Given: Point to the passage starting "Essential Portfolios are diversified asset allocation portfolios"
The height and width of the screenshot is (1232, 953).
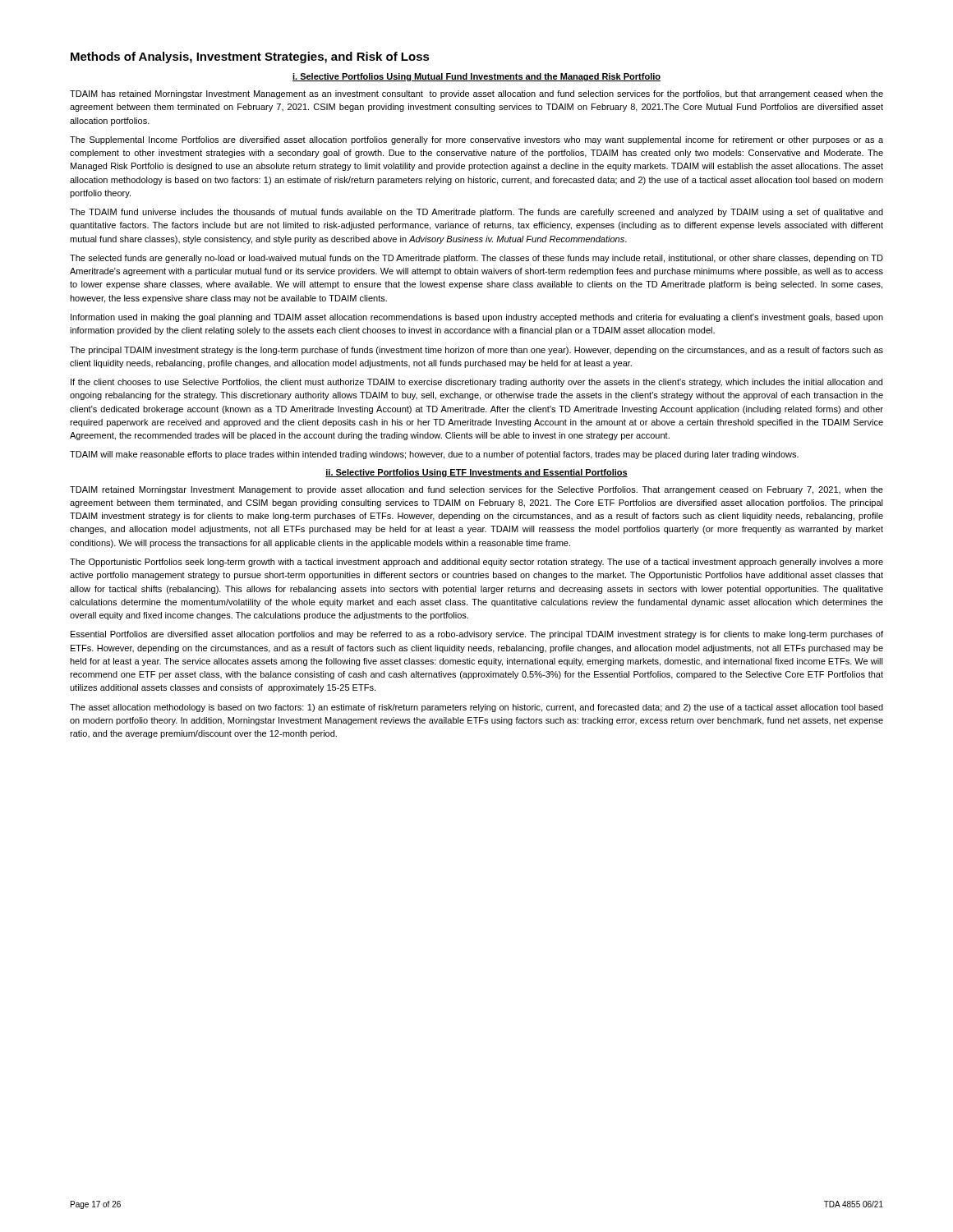Looking at the screenshot, I should tap(476, 661).
